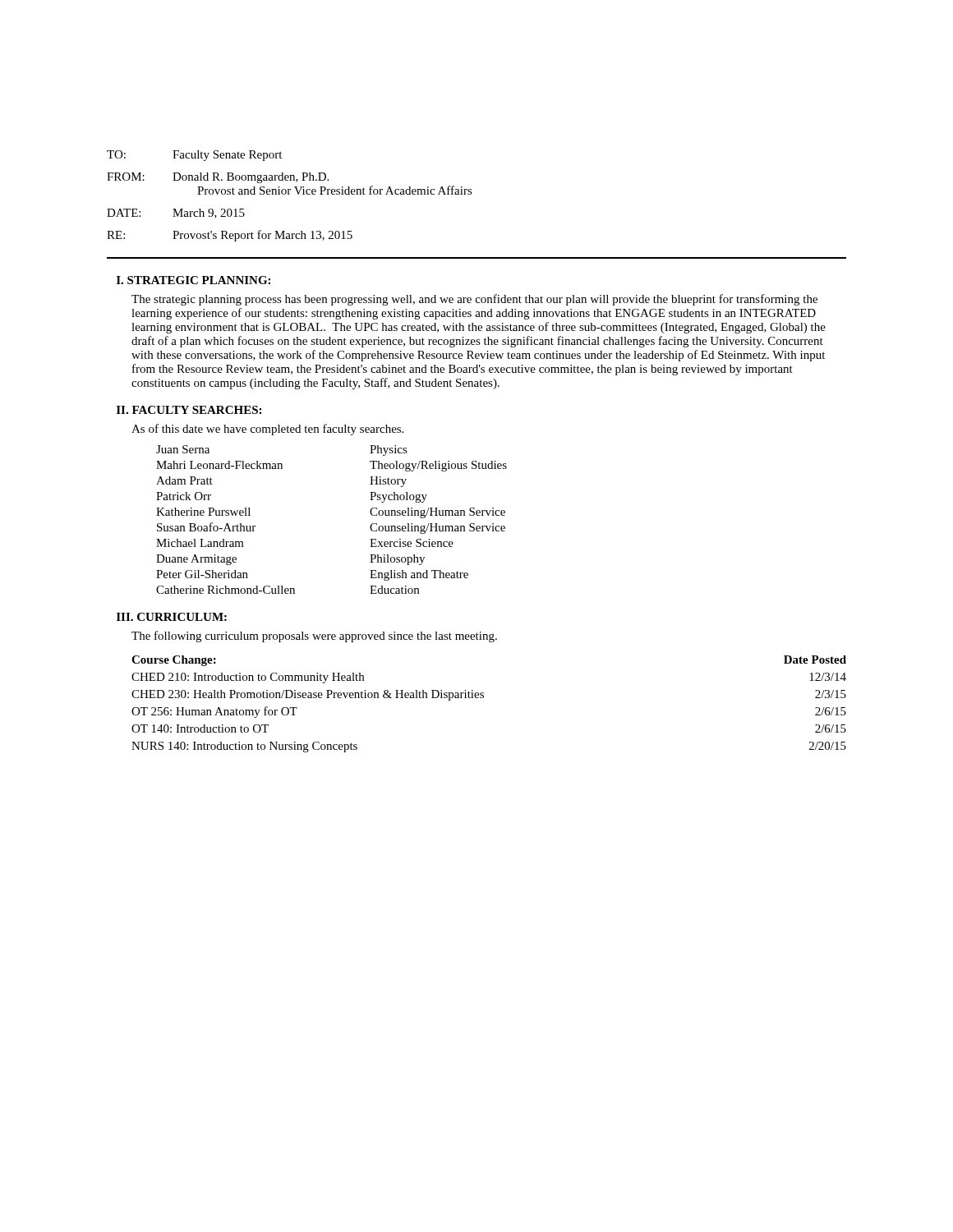This screenshot has height=1232, width=953.
Task: Locate the table with the text "Course Change:"
Action: coord(489,703)
